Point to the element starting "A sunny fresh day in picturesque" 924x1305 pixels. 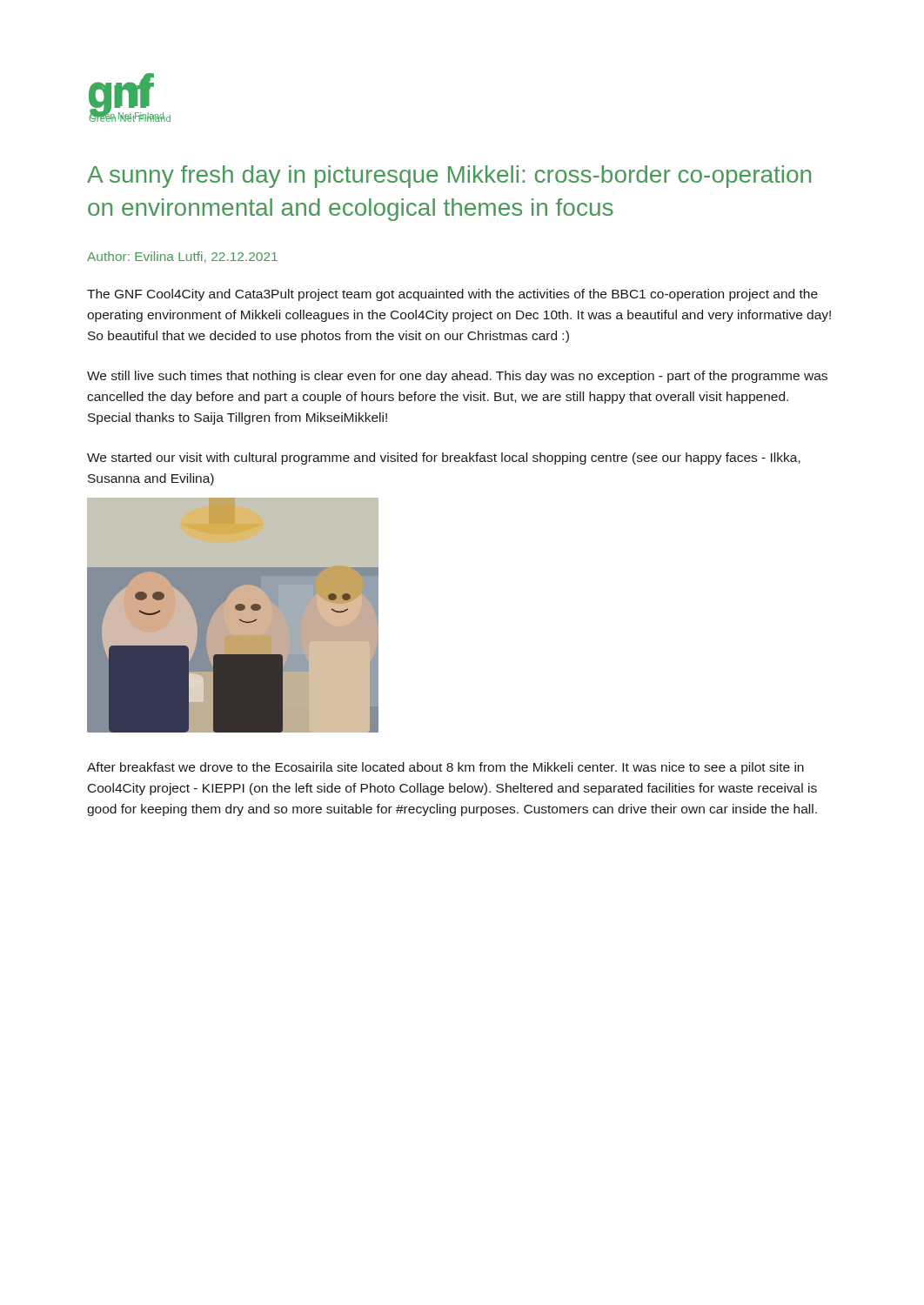pos(462,191)
